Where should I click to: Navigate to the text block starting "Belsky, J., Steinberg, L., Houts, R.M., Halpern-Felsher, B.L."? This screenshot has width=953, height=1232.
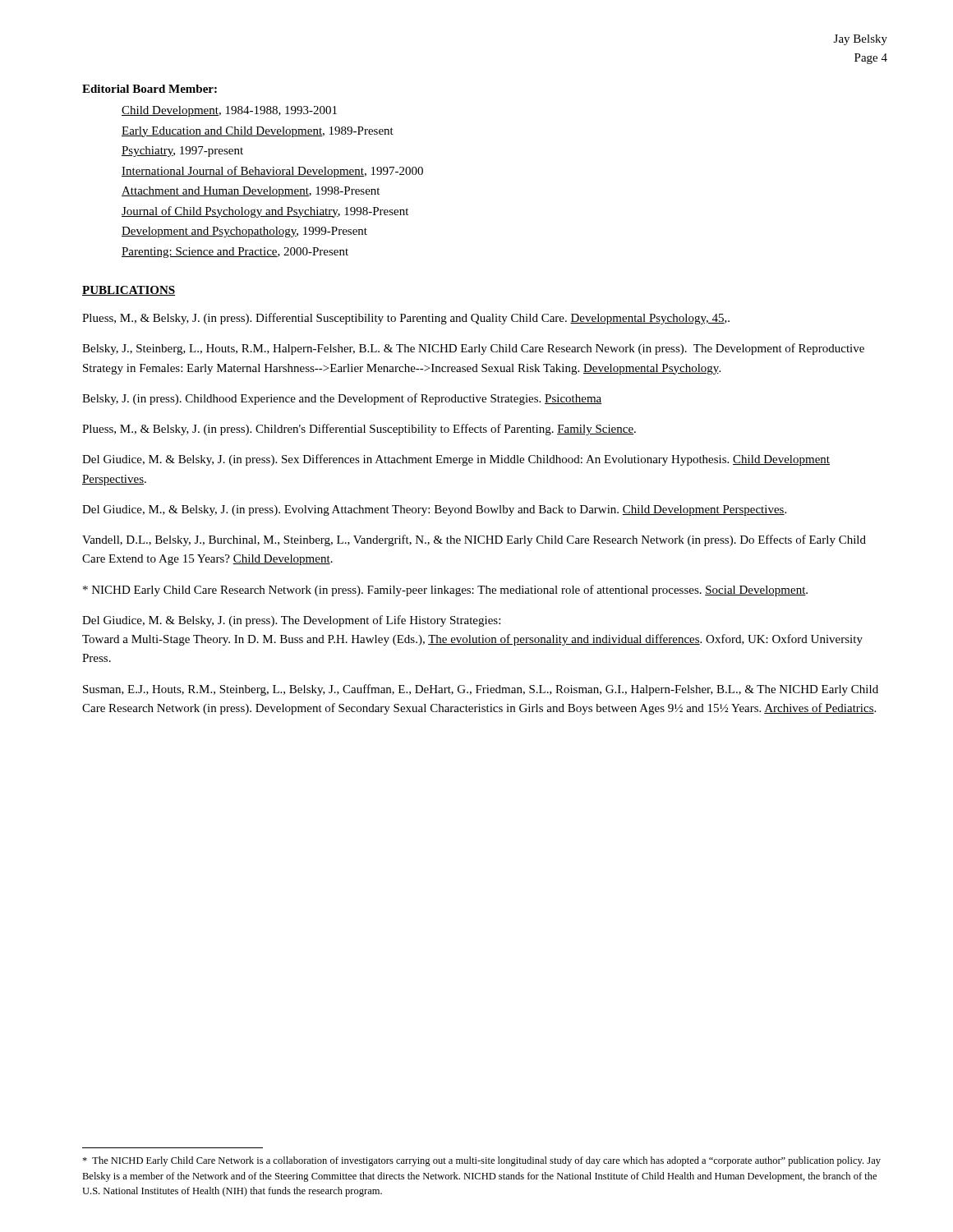[x=473, y=358]
